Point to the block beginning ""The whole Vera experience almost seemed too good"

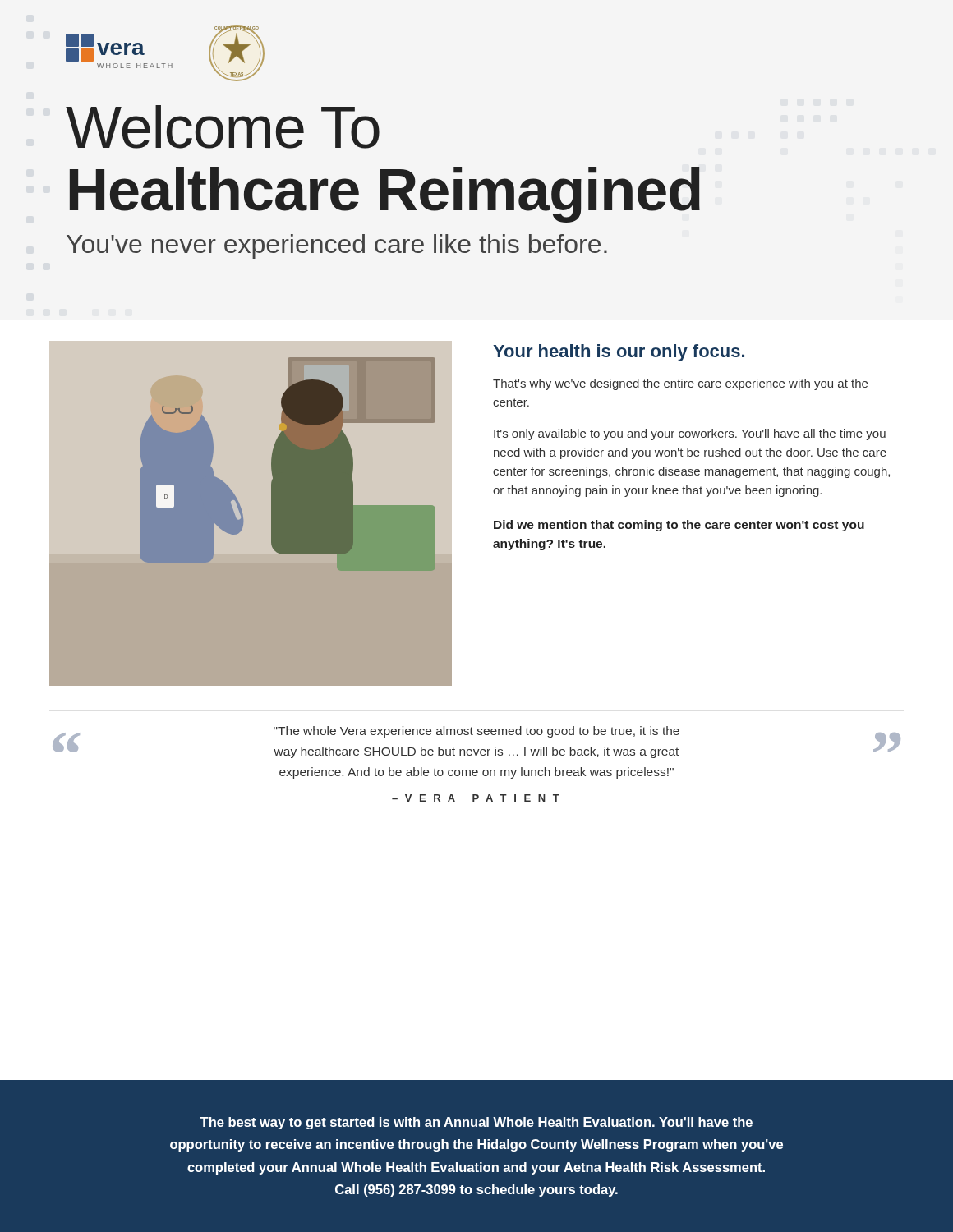coord(476,763)
